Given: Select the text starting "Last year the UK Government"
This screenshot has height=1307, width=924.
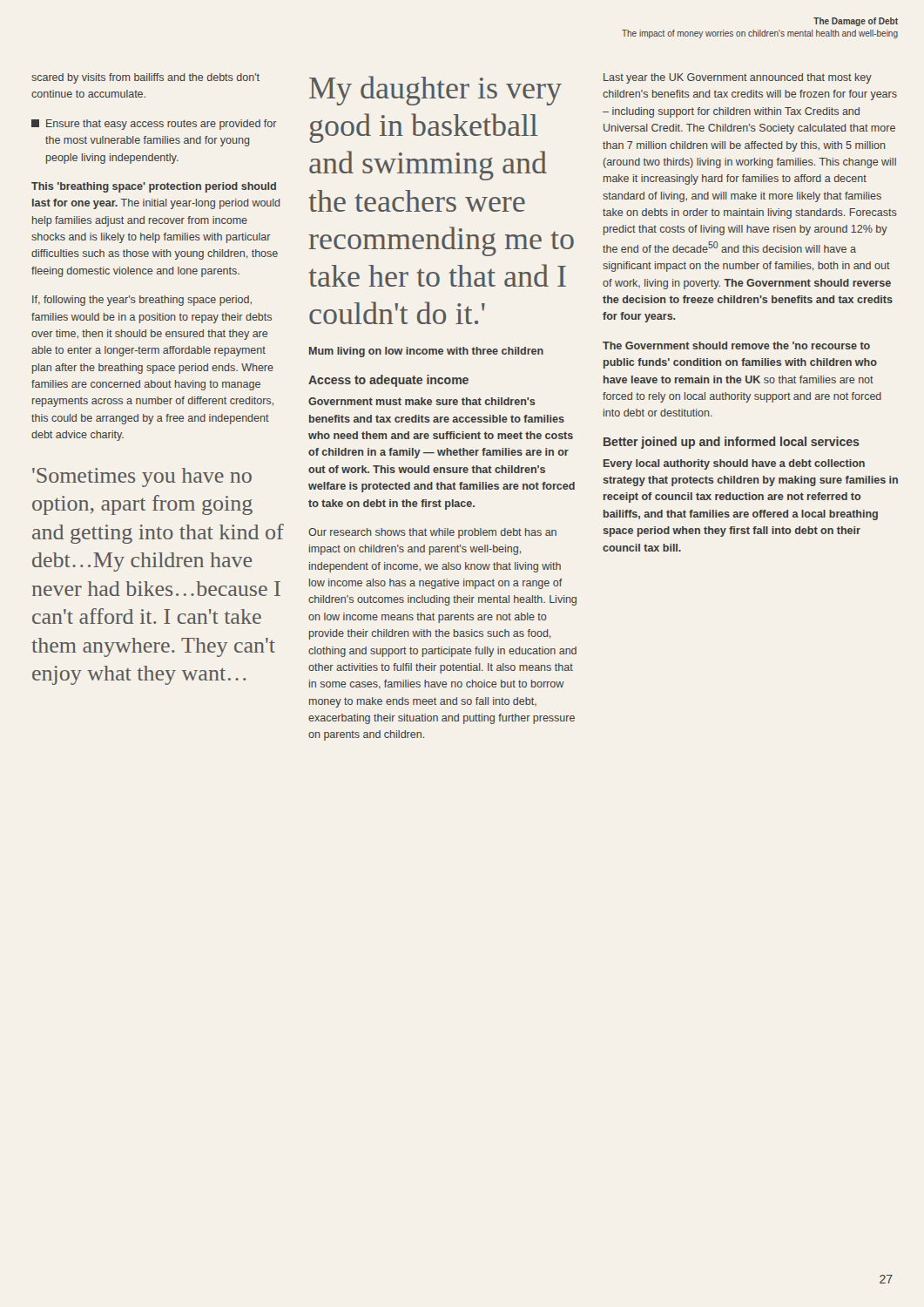Looking at the screenshot, I should (x=750, y=197).
